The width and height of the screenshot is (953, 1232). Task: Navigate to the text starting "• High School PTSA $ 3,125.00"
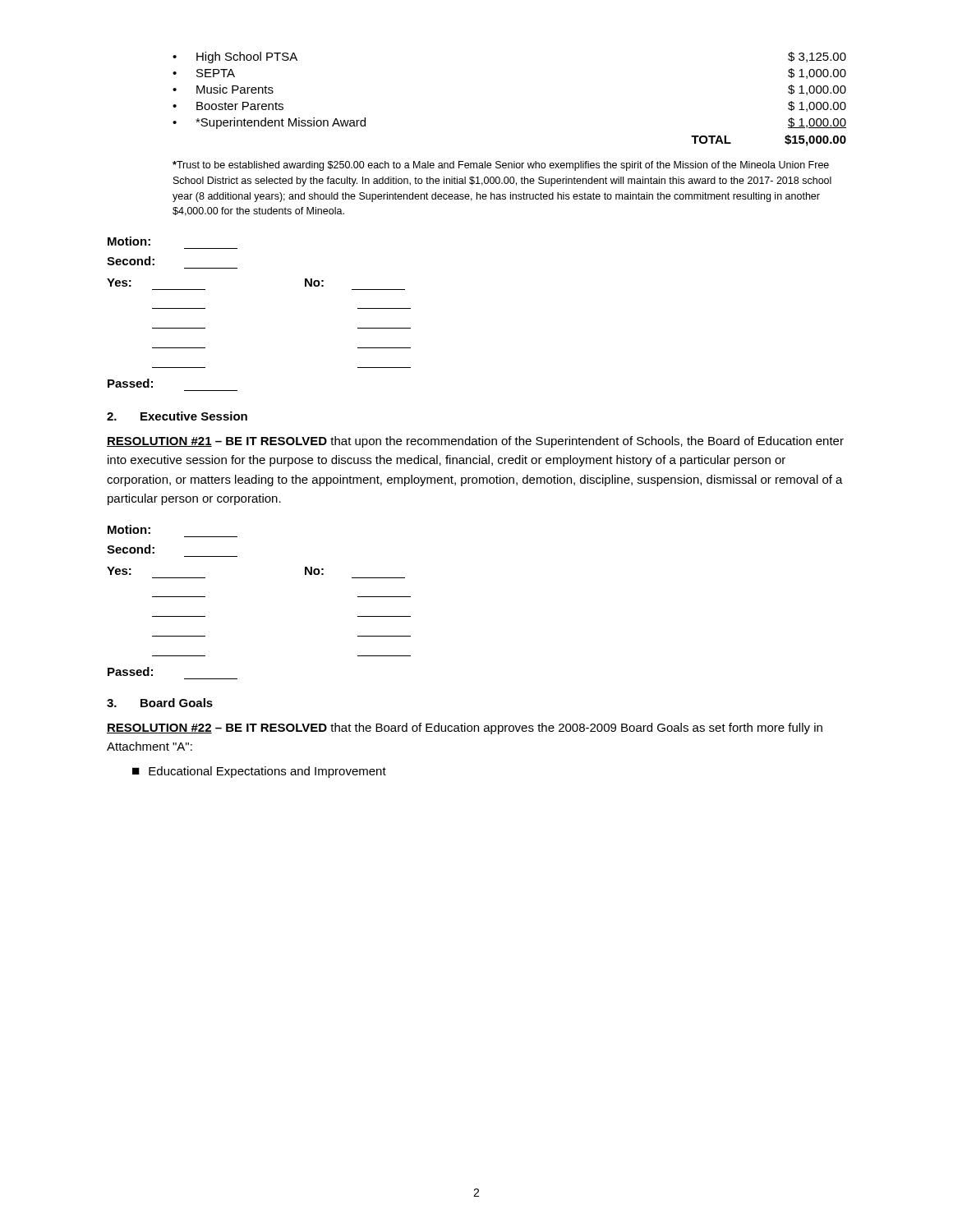tap(247, 57)
